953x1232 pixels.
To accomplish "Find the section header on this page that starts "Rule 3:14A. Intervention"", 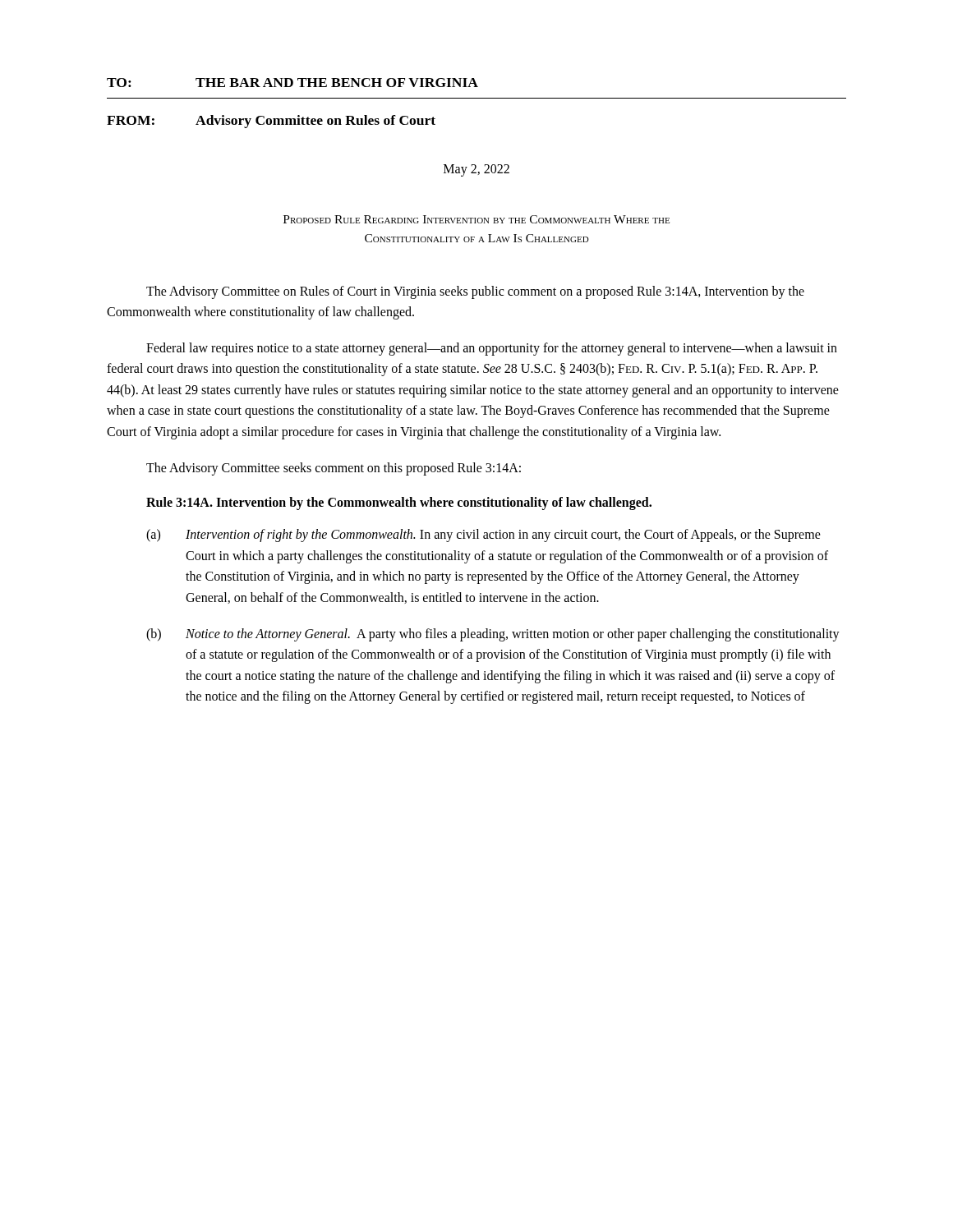I will point(399,502).
